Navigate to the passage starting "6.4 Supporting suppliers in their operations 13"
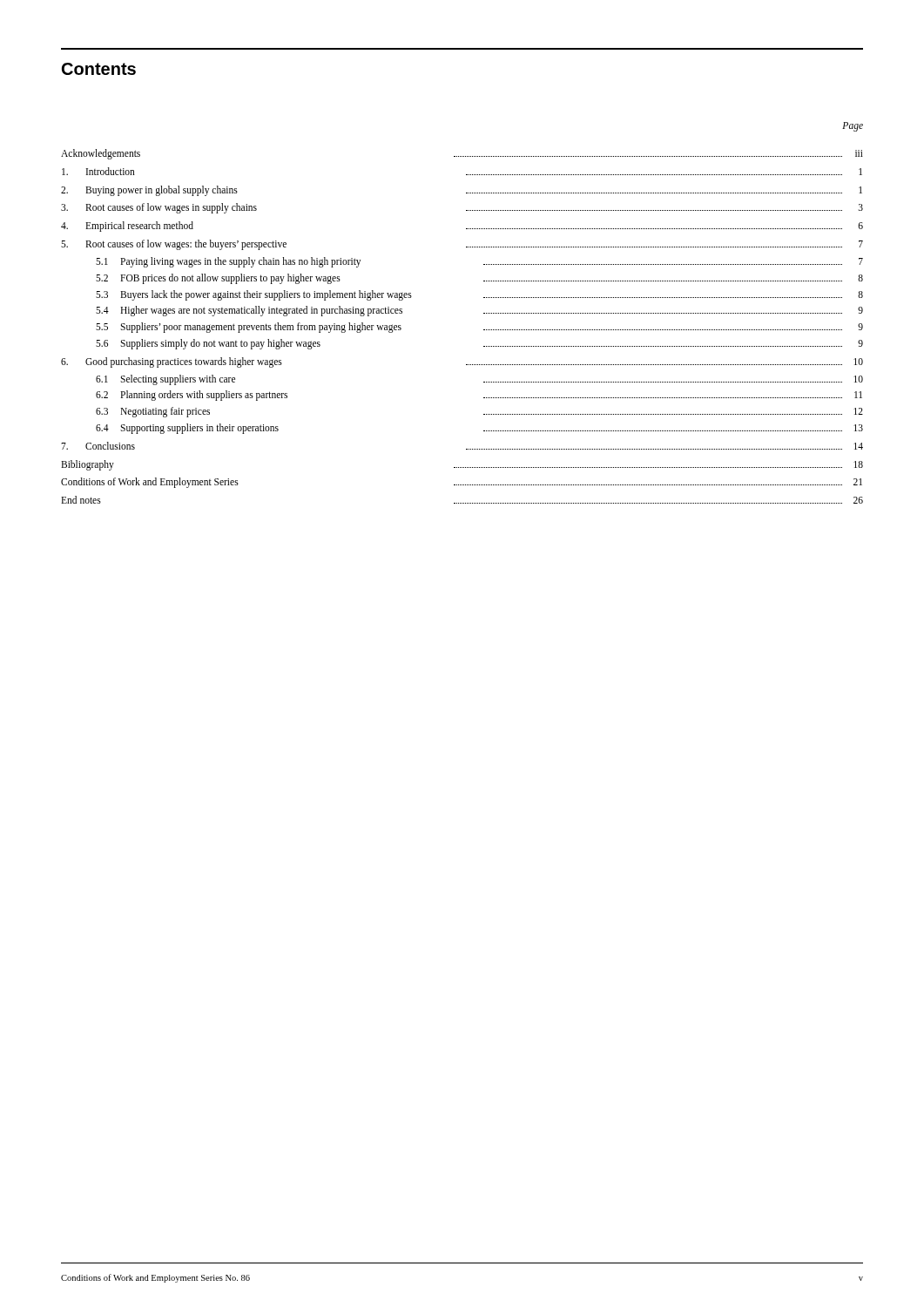The height and width of the screenshot is (1307, 924). 479,429
